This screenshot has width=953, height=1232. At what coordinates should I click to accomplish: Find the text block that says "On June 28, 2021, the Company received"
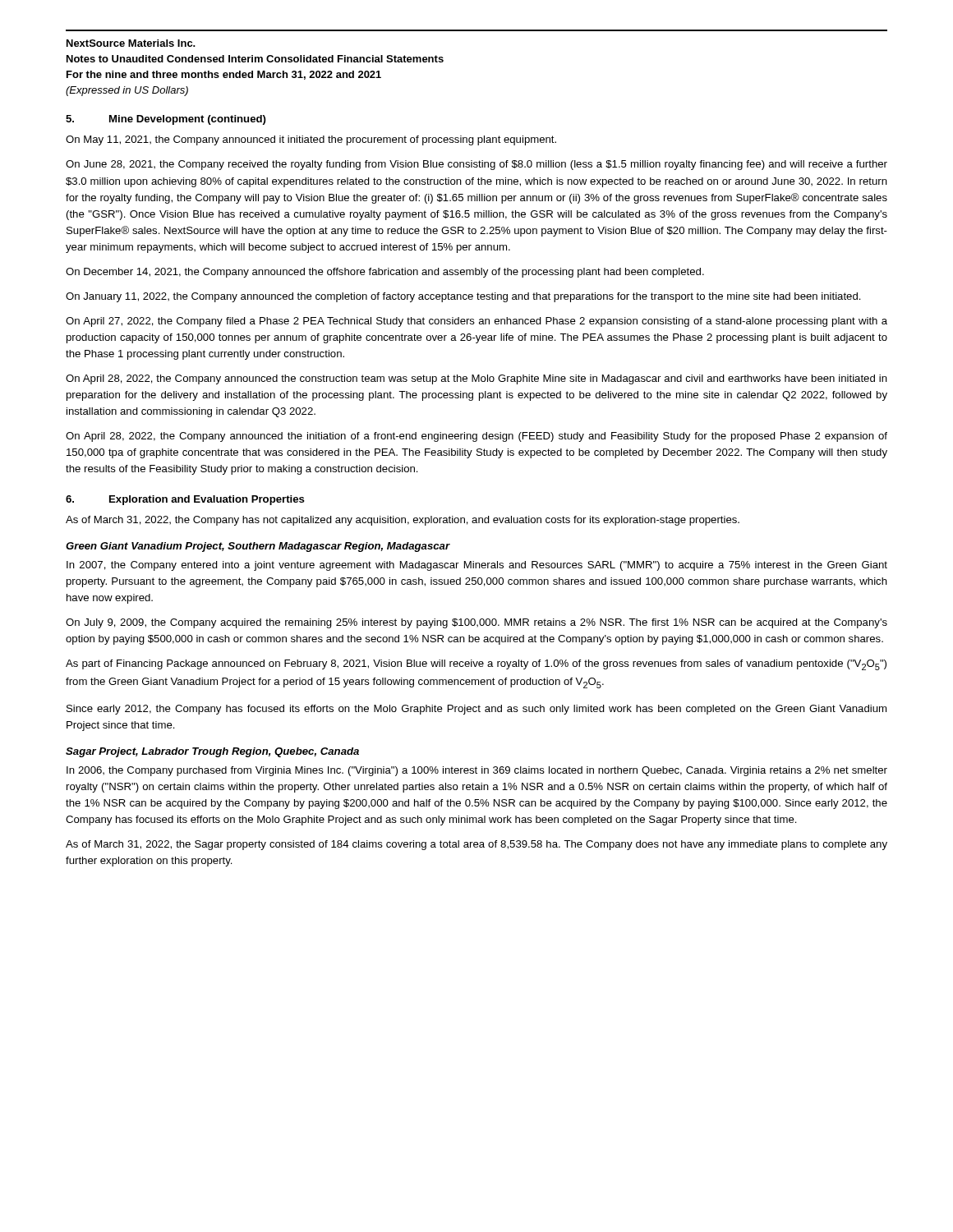(476, 205)
